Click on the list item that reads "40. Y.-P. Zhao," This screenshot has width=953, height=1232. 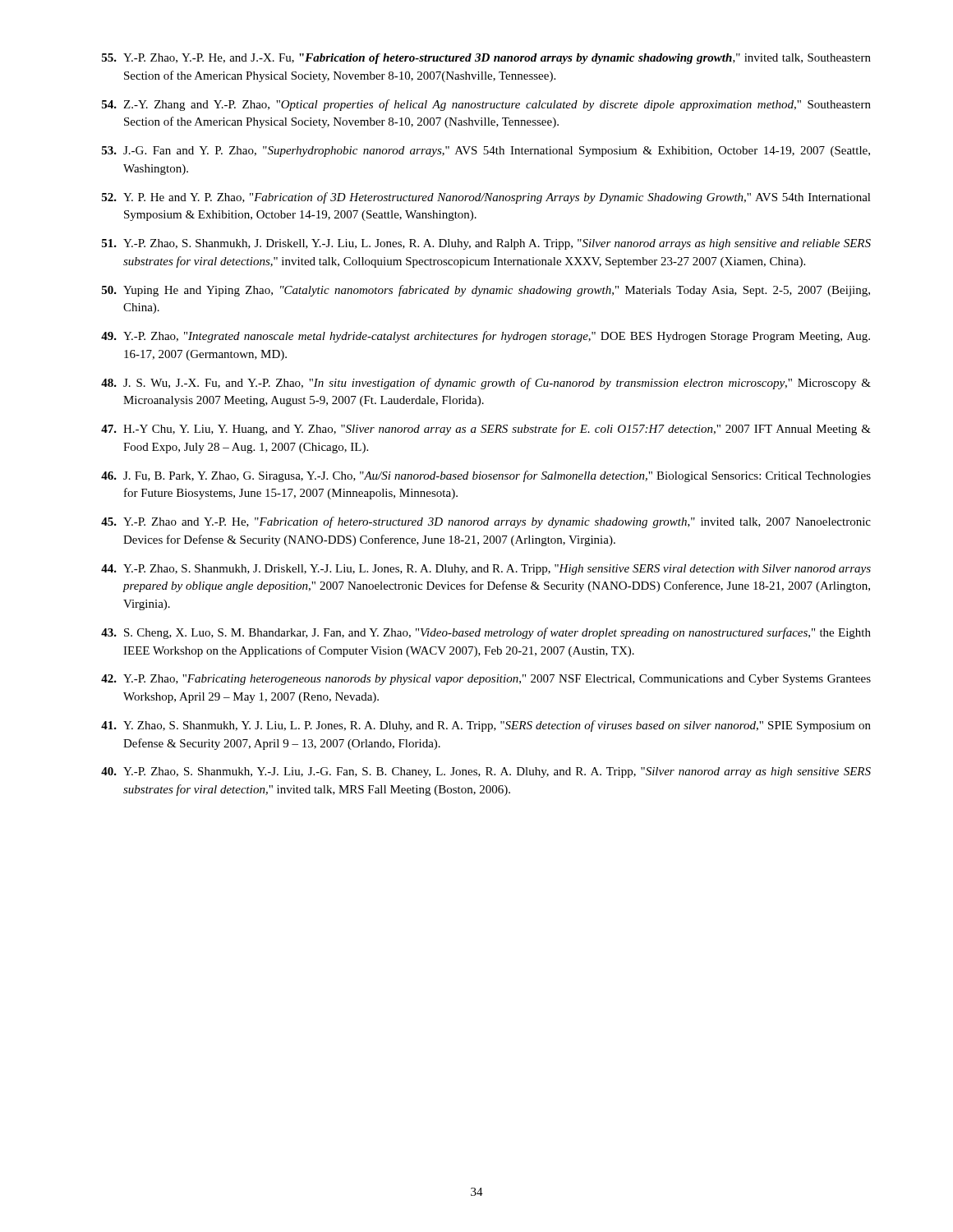(476, 781)
